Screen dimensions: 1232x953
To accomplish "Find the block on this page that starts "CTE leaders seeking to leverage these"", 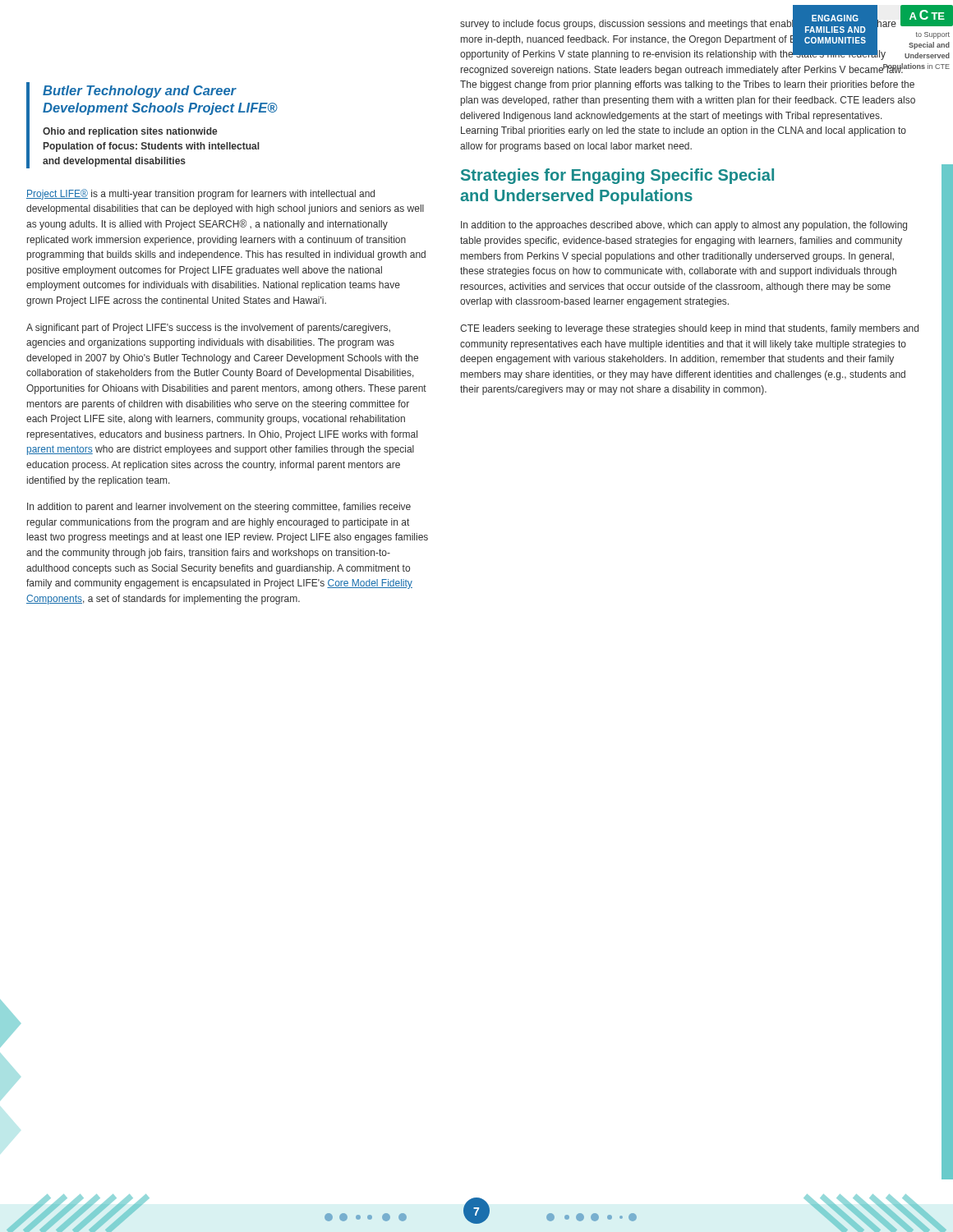I will 690,359.
